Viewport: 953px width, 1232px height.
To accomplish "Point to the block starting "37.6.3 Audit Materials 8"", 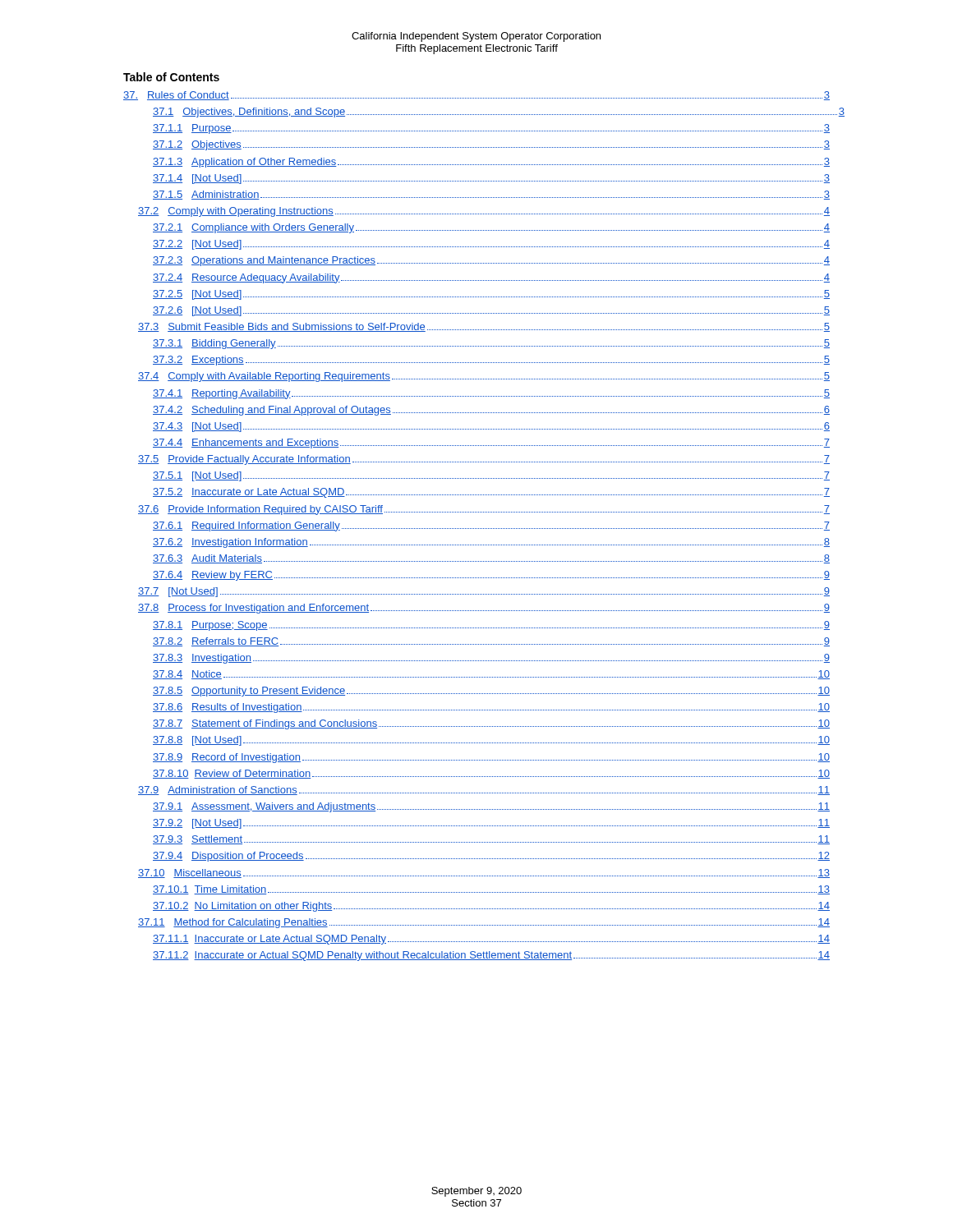I will pyautogui.click(x=476, y=559).
